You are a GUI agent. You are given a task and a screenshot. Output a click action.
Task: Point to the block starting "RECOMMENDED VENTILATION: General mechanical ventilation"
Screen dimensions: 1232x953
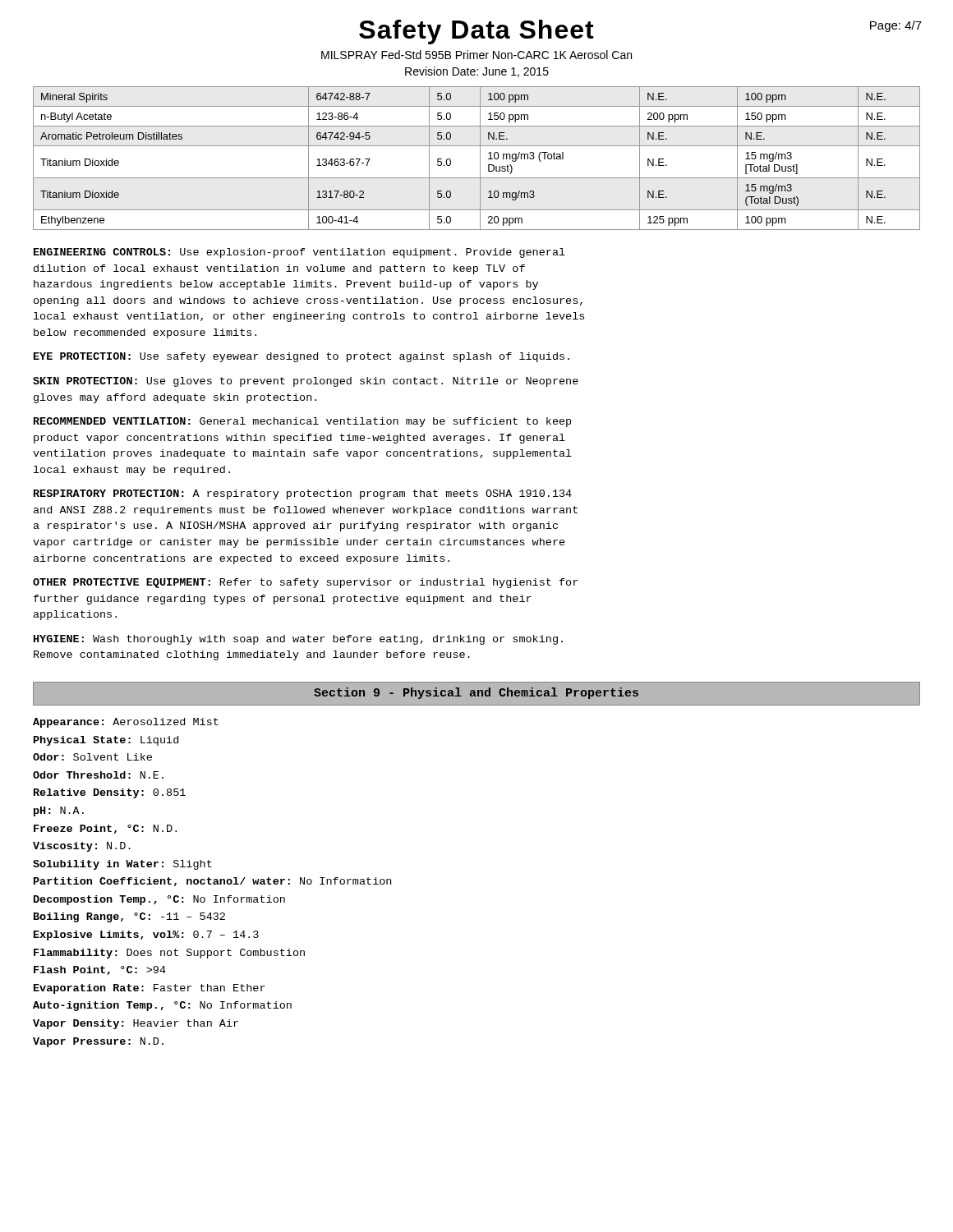coord(476,446)
